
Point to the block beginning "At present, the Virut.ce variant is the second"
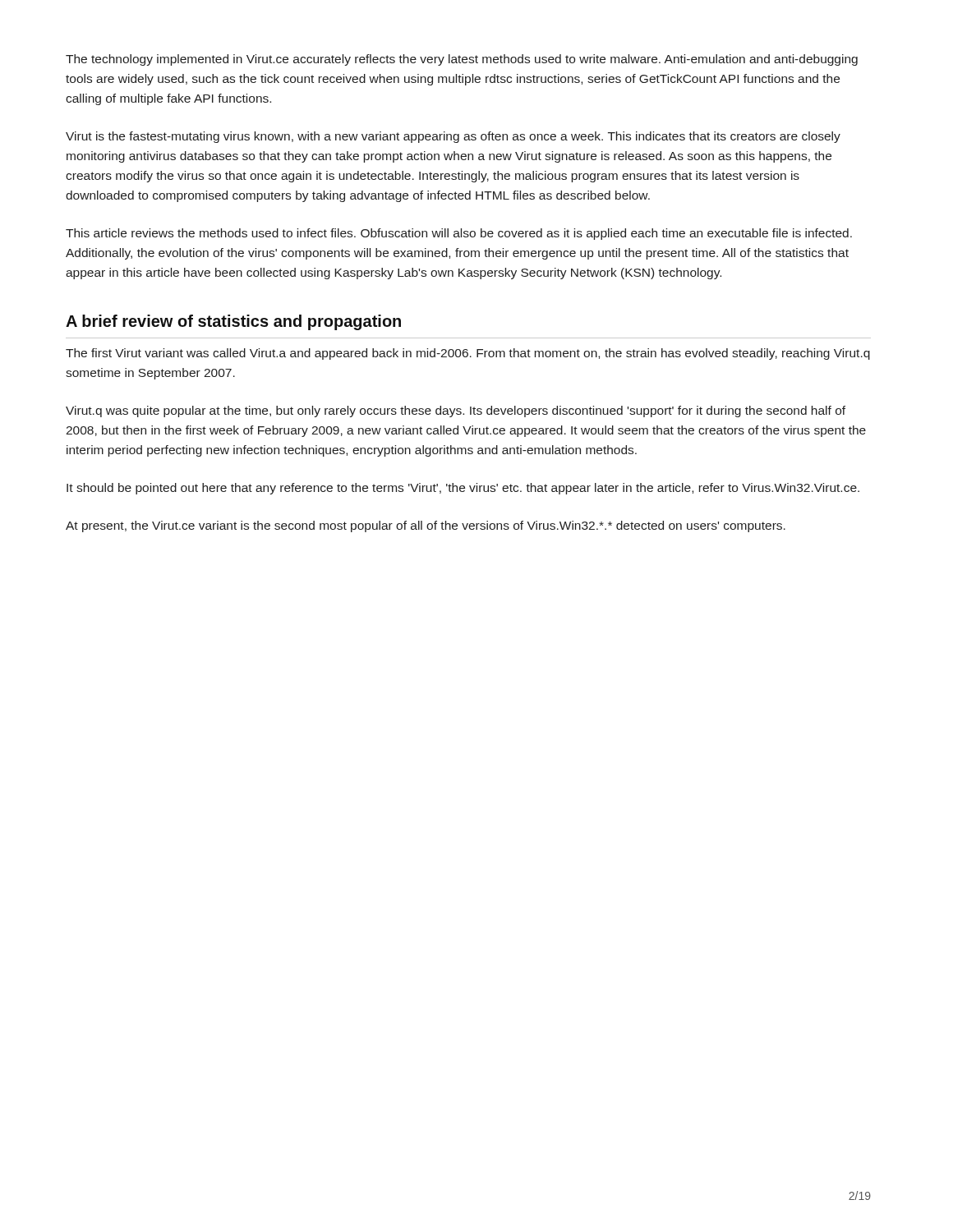coord(426,525)
